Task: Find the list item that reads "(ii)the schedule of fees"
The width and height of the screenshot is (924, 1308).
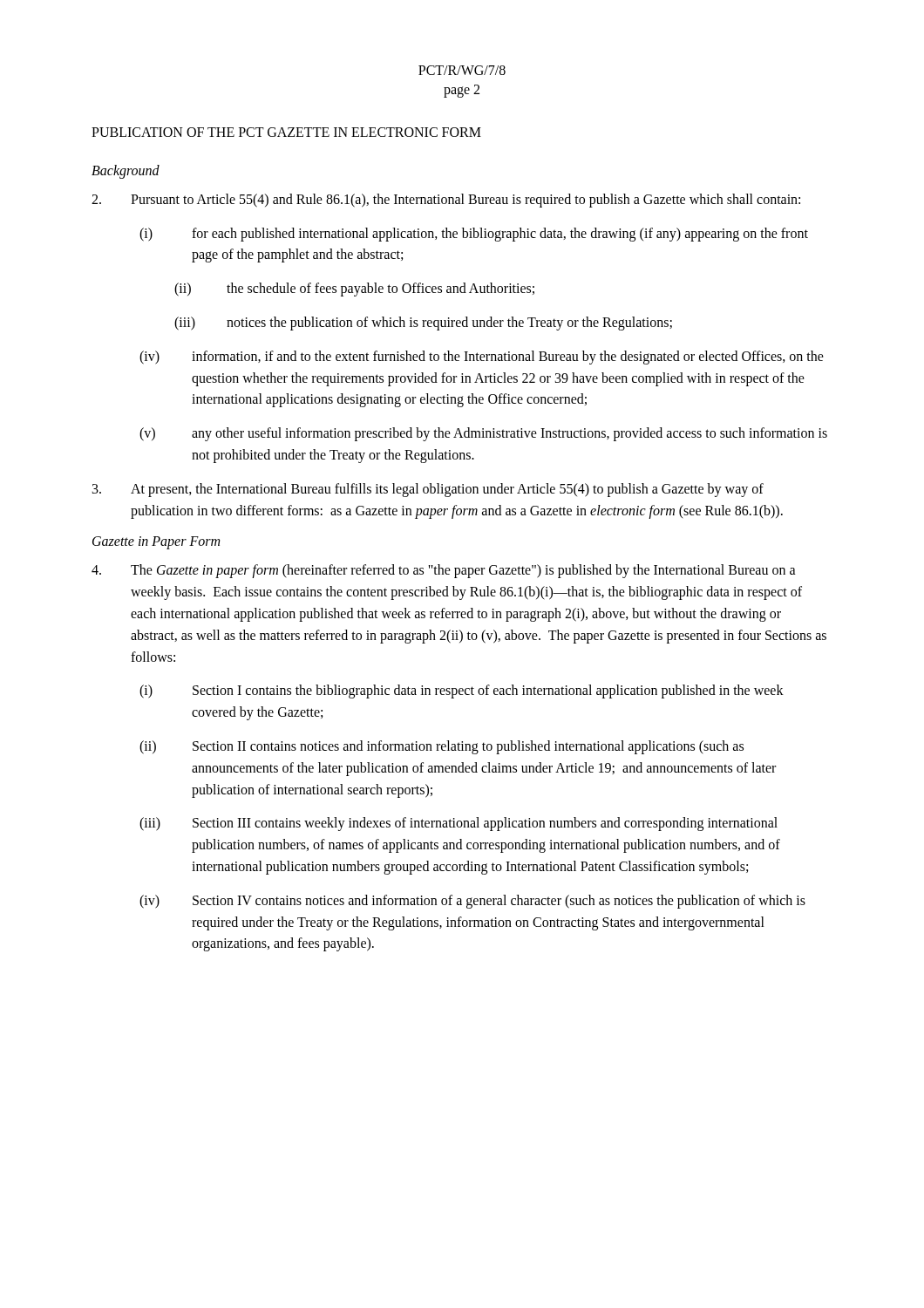Action: pos(501,289)
